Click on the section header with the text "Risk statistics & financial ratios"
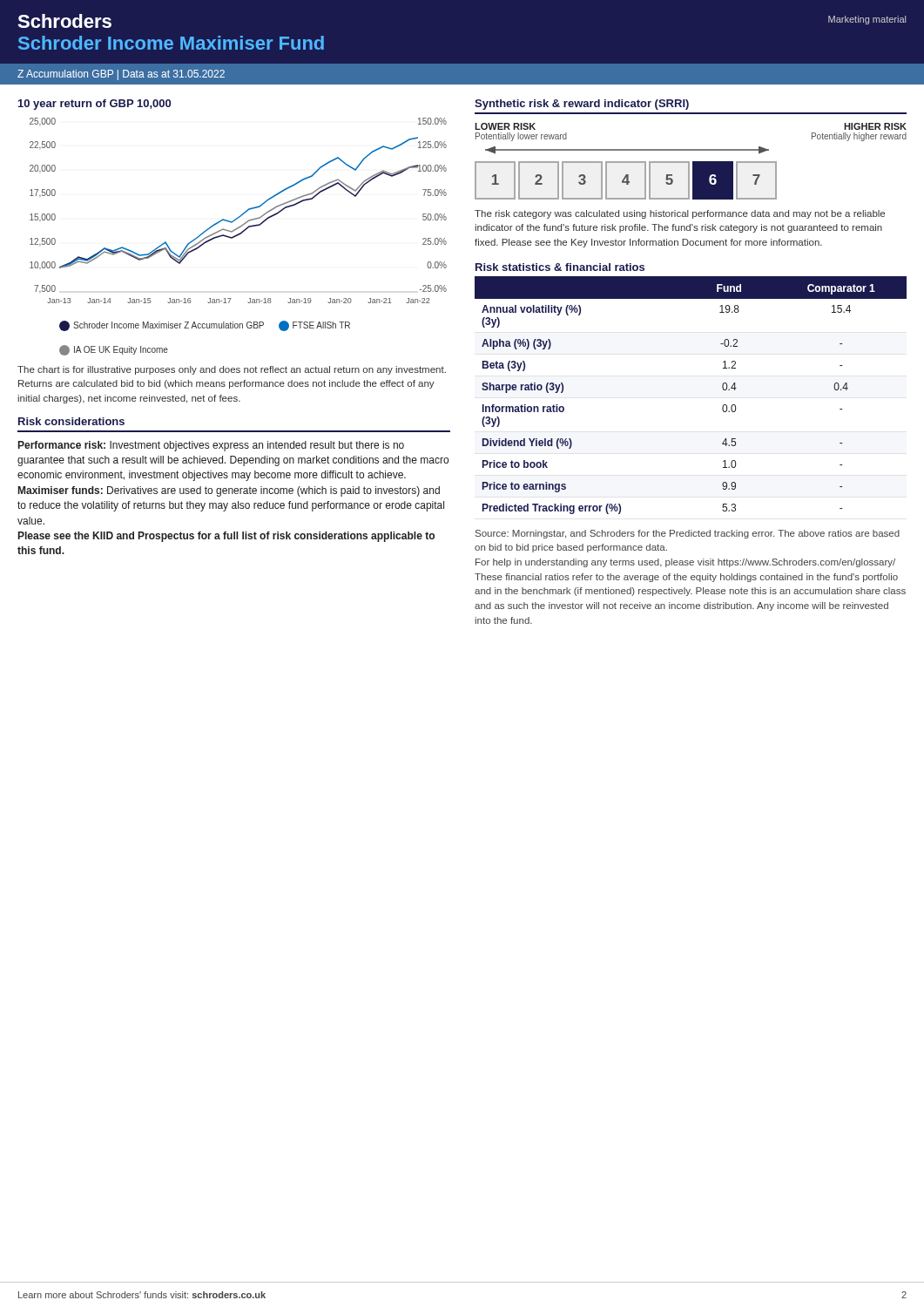The image size is (924, 1307). [x=560, y=267]
